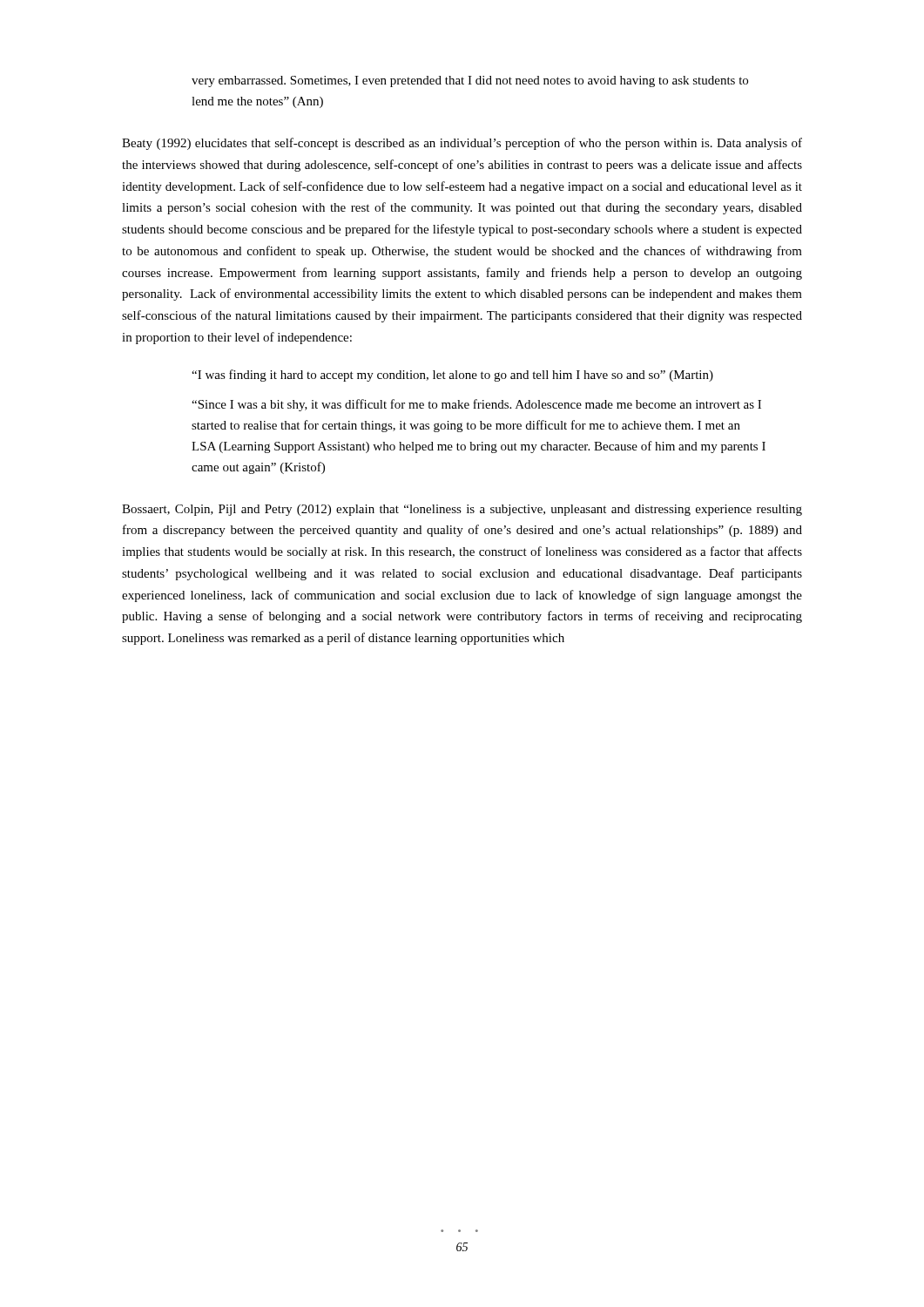Where is the passage that starts "Bossaert, Colpin, Pijl and Petry (2012)"?
This screenshot has height=1307, width=924.
click(462, 573)
